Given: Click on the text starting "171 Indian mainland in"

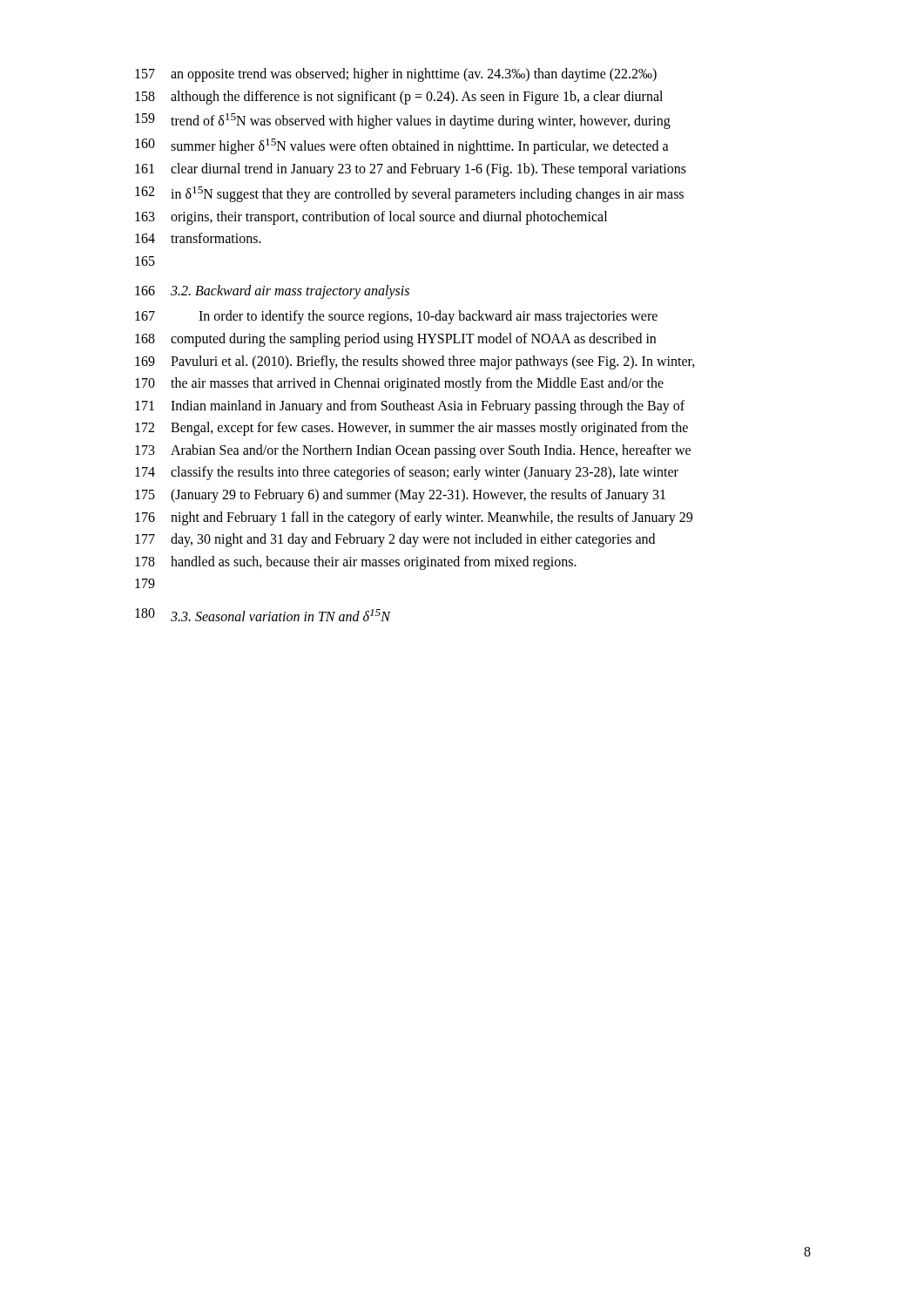Looking at the screenshot, I should pos(462,406).
